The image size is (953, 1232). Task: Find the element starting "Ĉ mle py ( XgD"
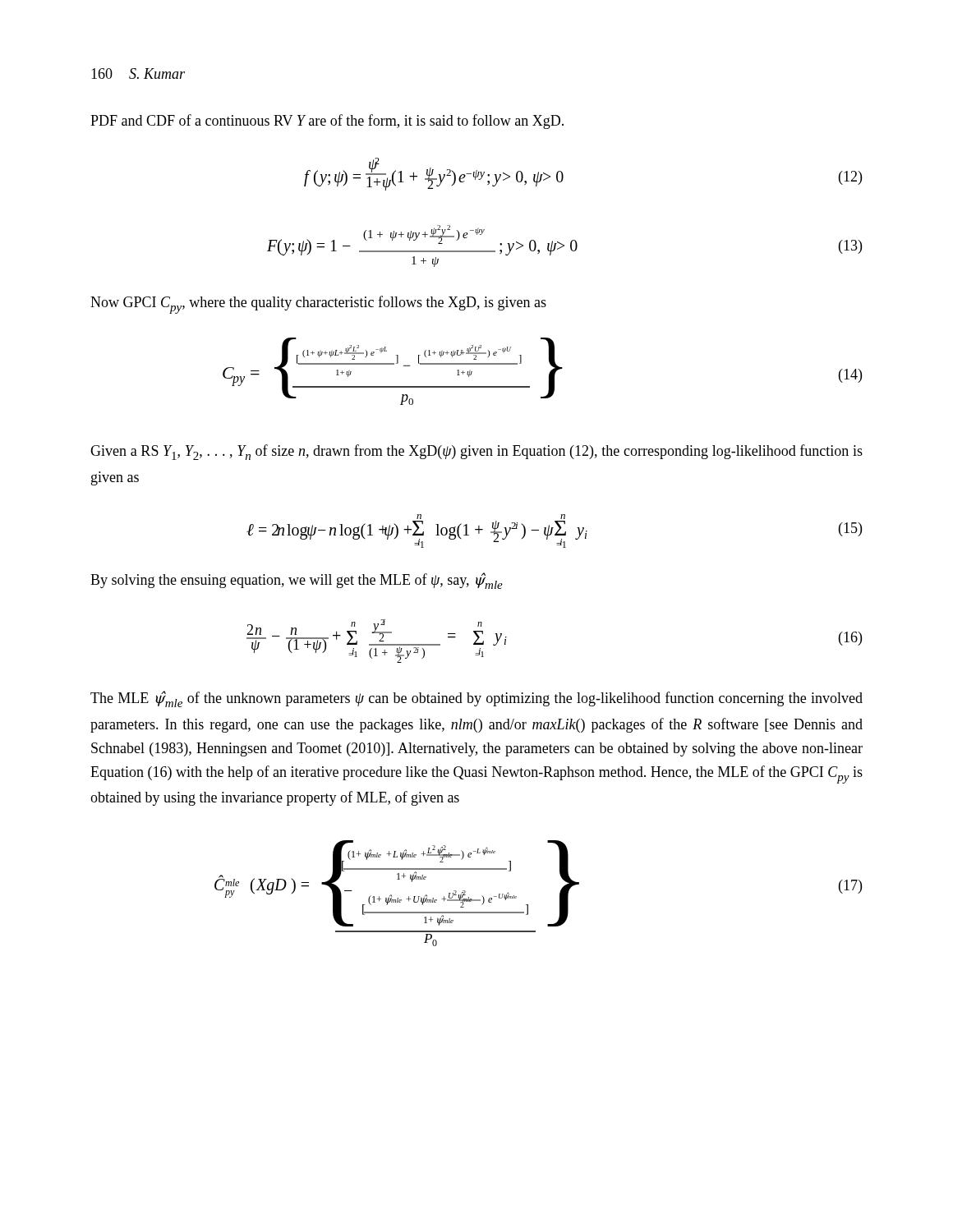538,886
